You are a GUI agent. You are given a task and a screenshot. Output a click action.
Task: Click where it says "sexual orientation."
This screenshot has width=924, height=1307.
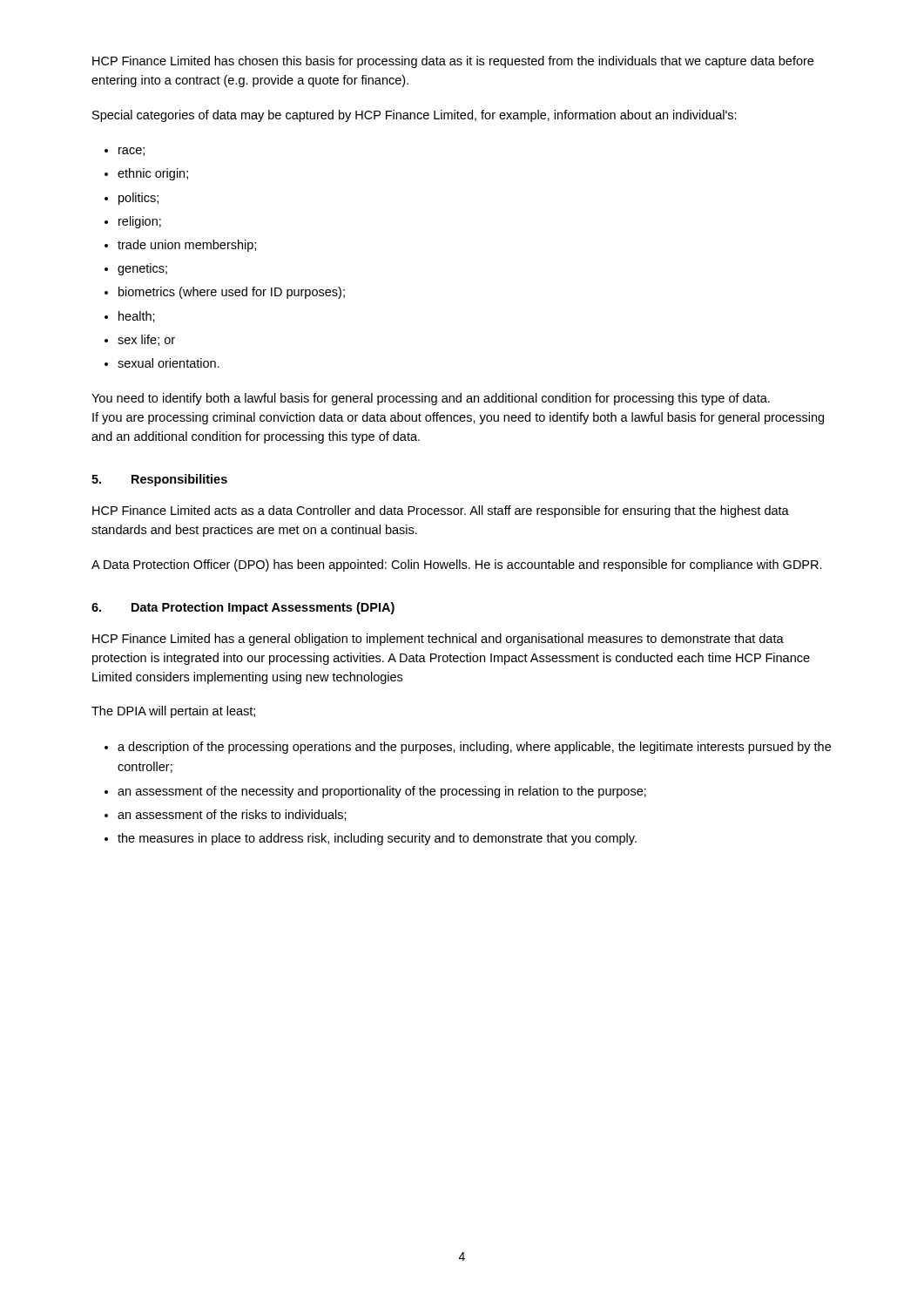(169, 363)
